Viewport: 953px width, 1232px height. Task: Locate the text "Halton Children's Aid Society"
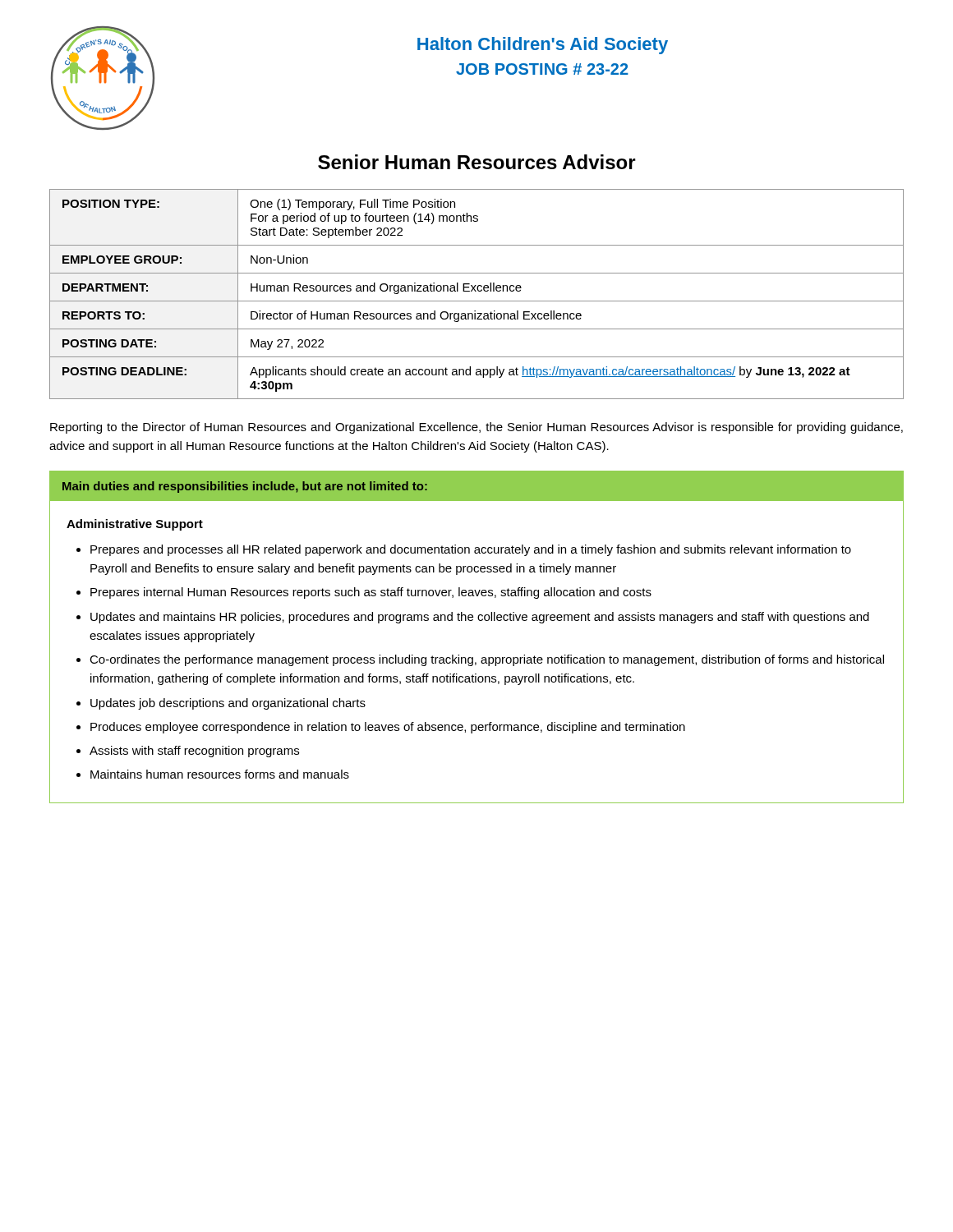click(542, 44)
